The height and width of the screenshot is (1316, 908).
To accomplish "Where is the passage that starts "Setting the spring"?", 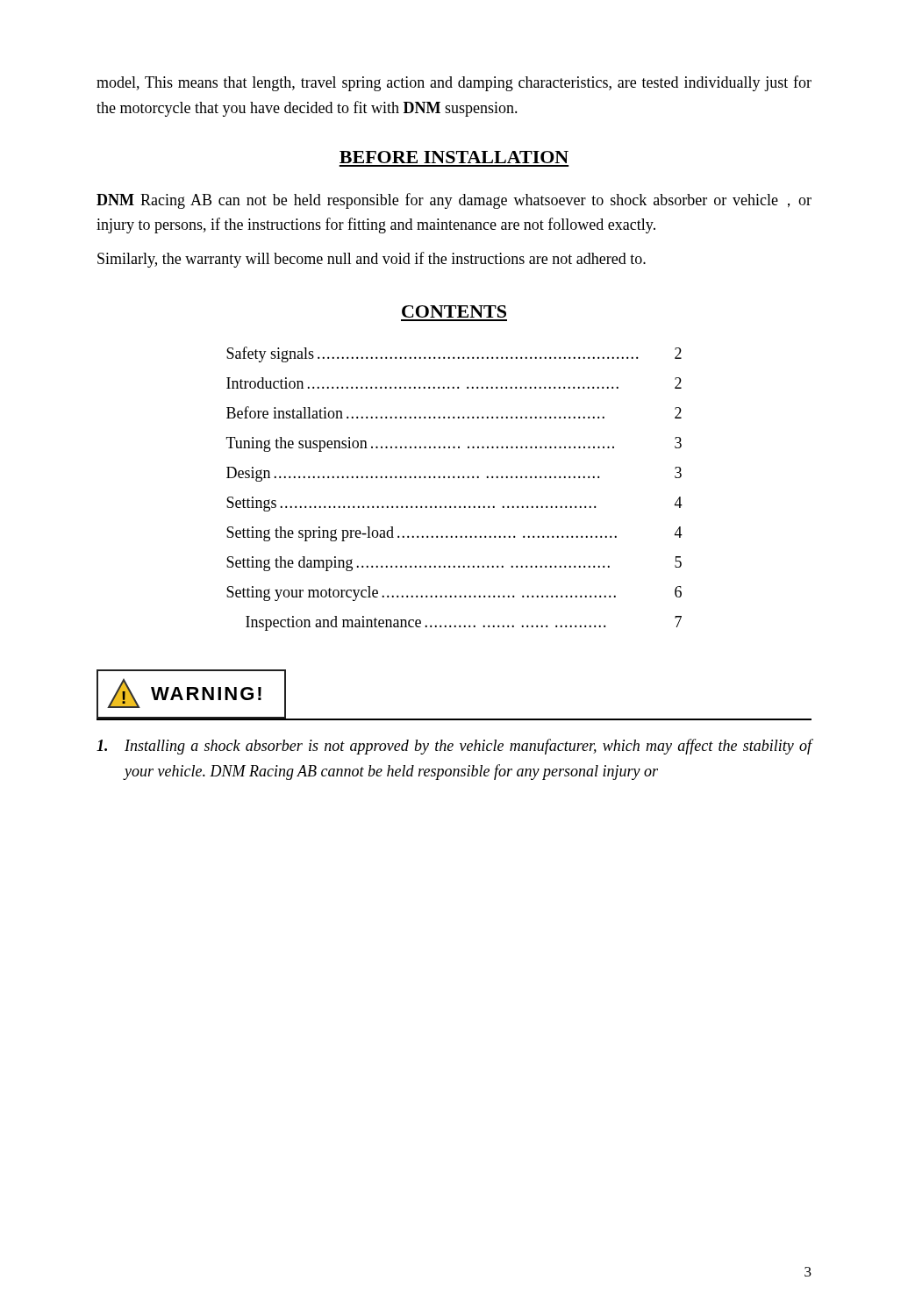I will (x=454, y=533).
